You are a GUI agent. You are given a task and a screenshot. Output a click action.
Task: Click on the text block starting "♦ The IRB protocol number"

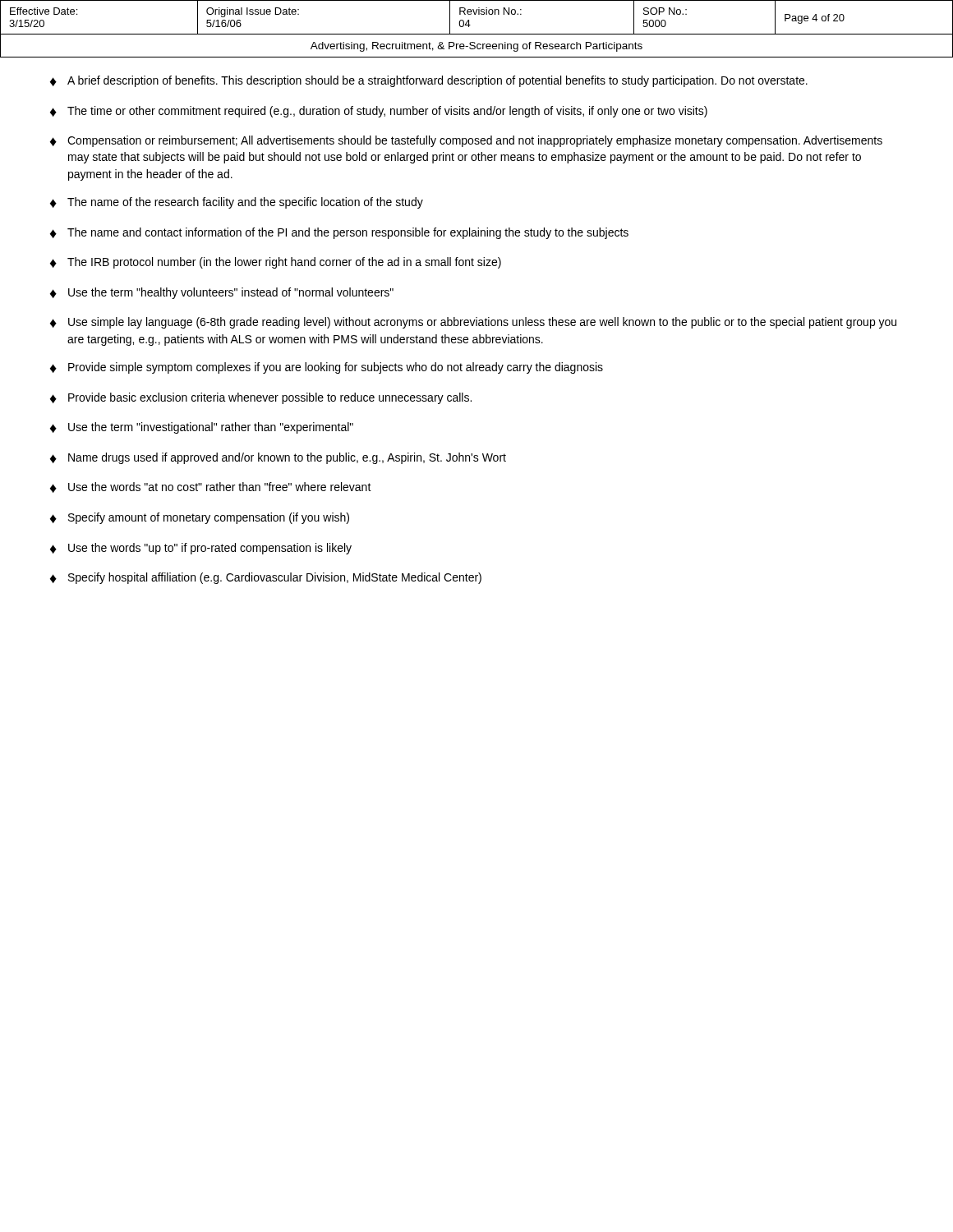coord(476,263)
